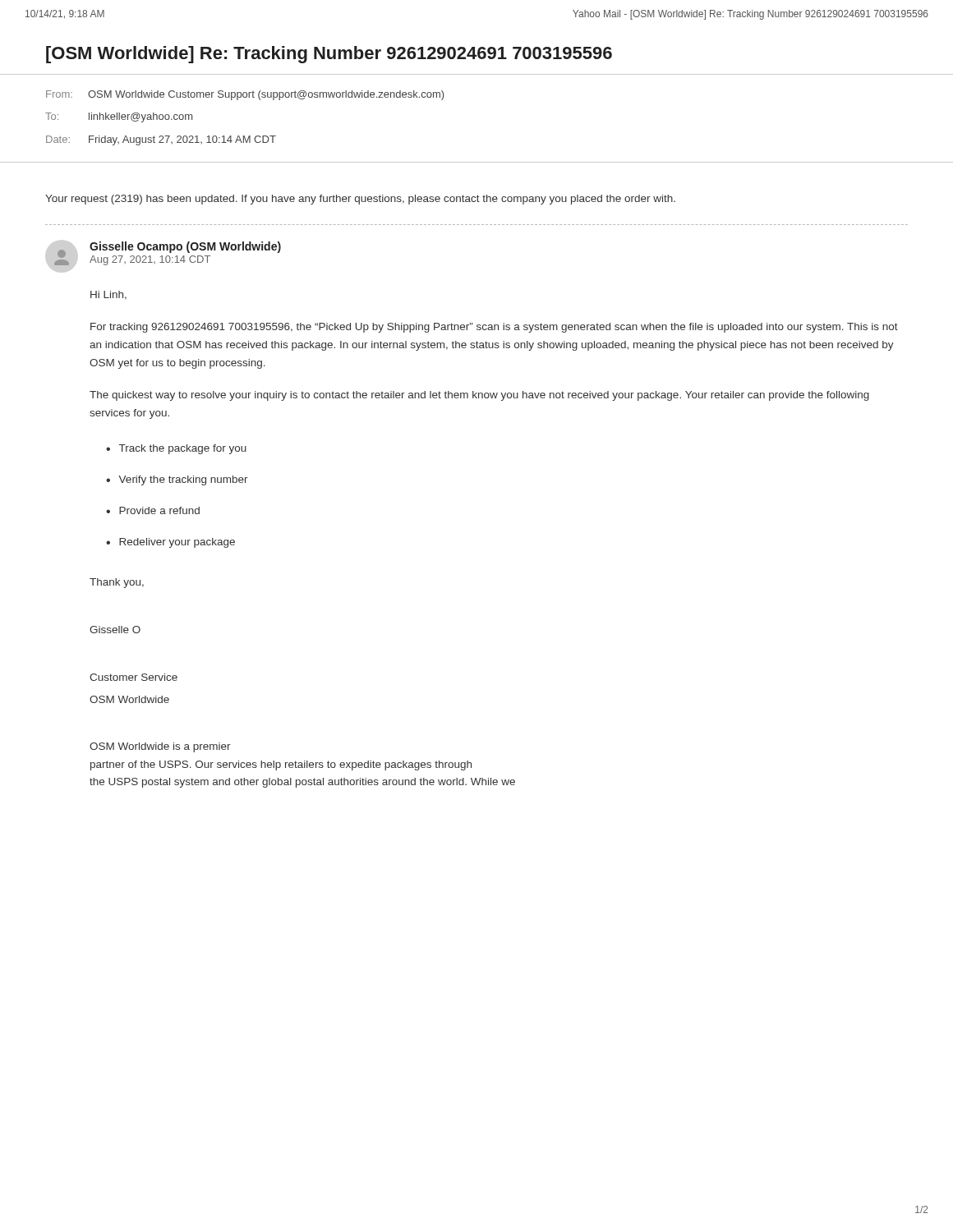Select the element starting "• Provide a refund"
This screenshot has height=1232, width=953.
153,512
